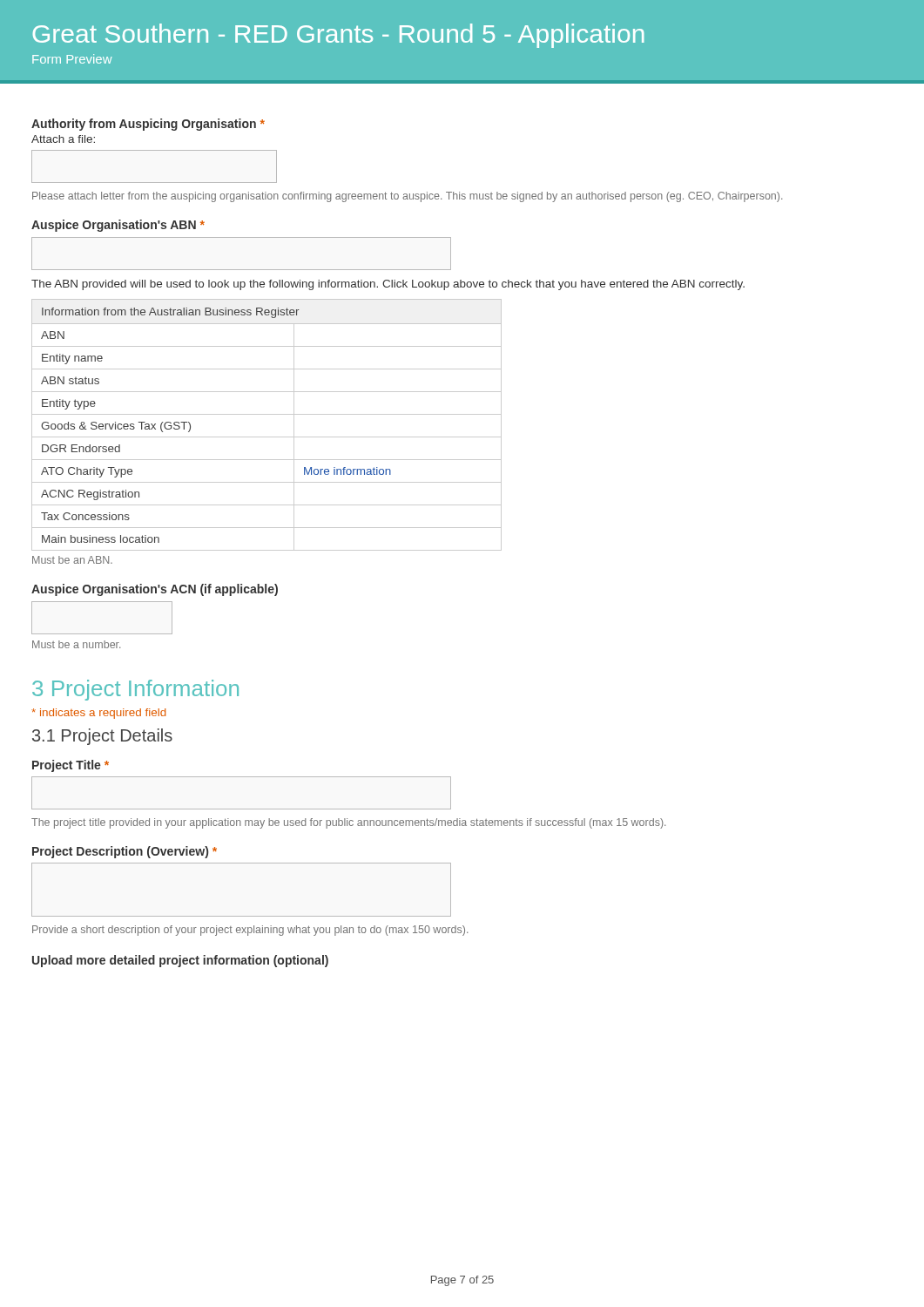Select the text block that reads "Provide a short description"

coord(250,930)
